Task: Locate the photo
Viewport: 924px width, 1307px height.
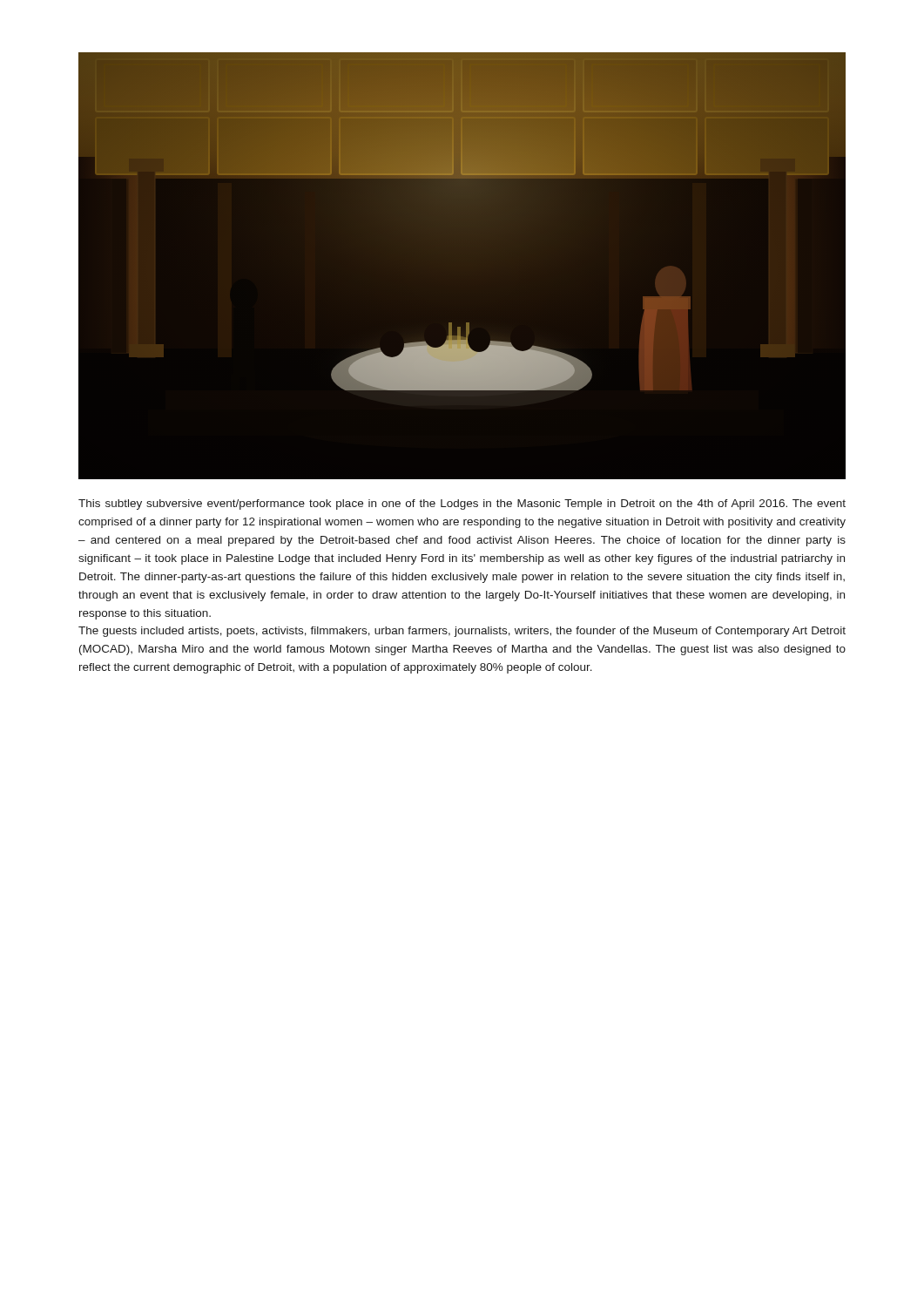Action: coord(462,266)
